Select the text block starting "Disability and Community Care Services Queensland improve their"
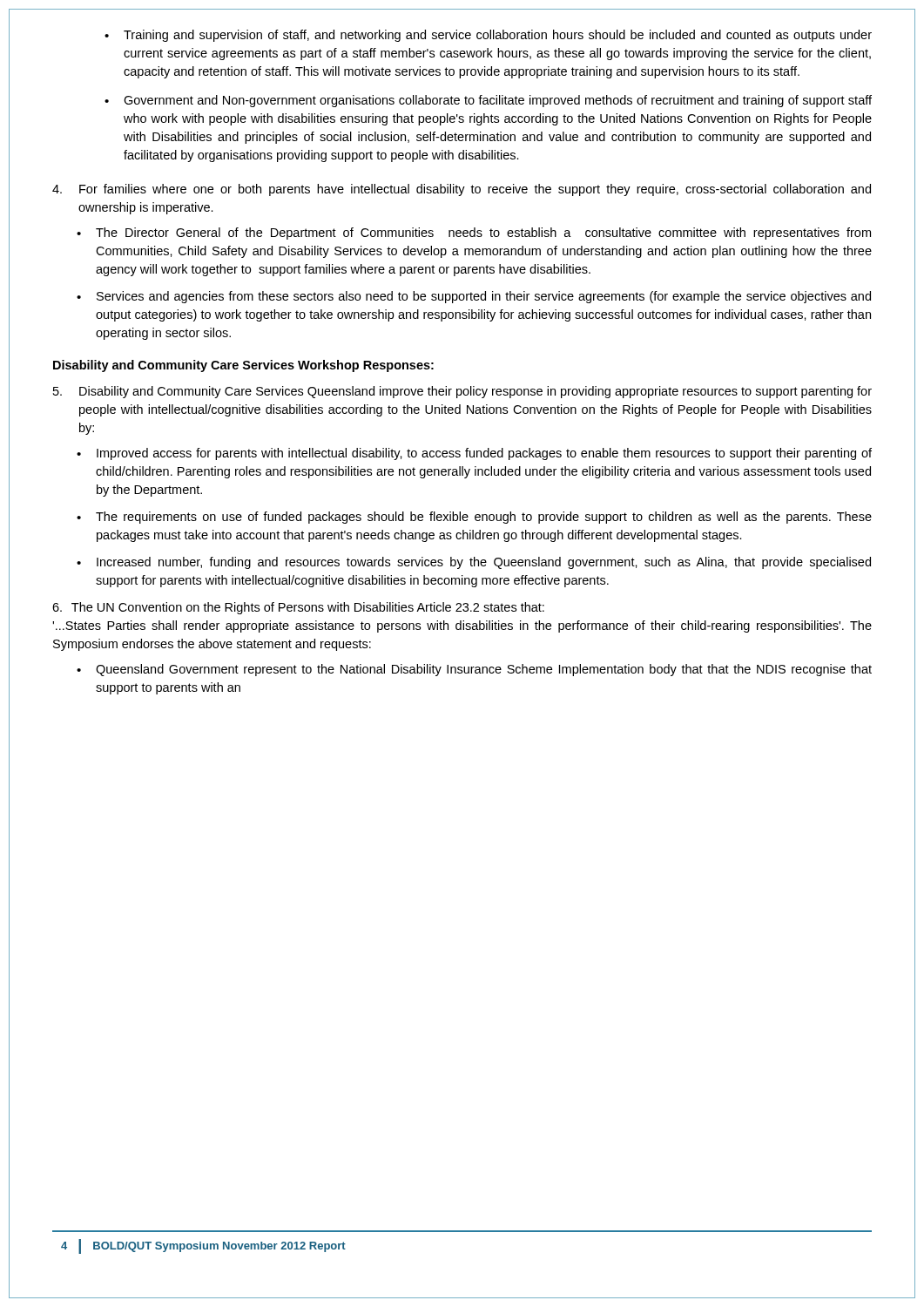The width and height of the screenshot is (924, 1307). tap(462, 410)
